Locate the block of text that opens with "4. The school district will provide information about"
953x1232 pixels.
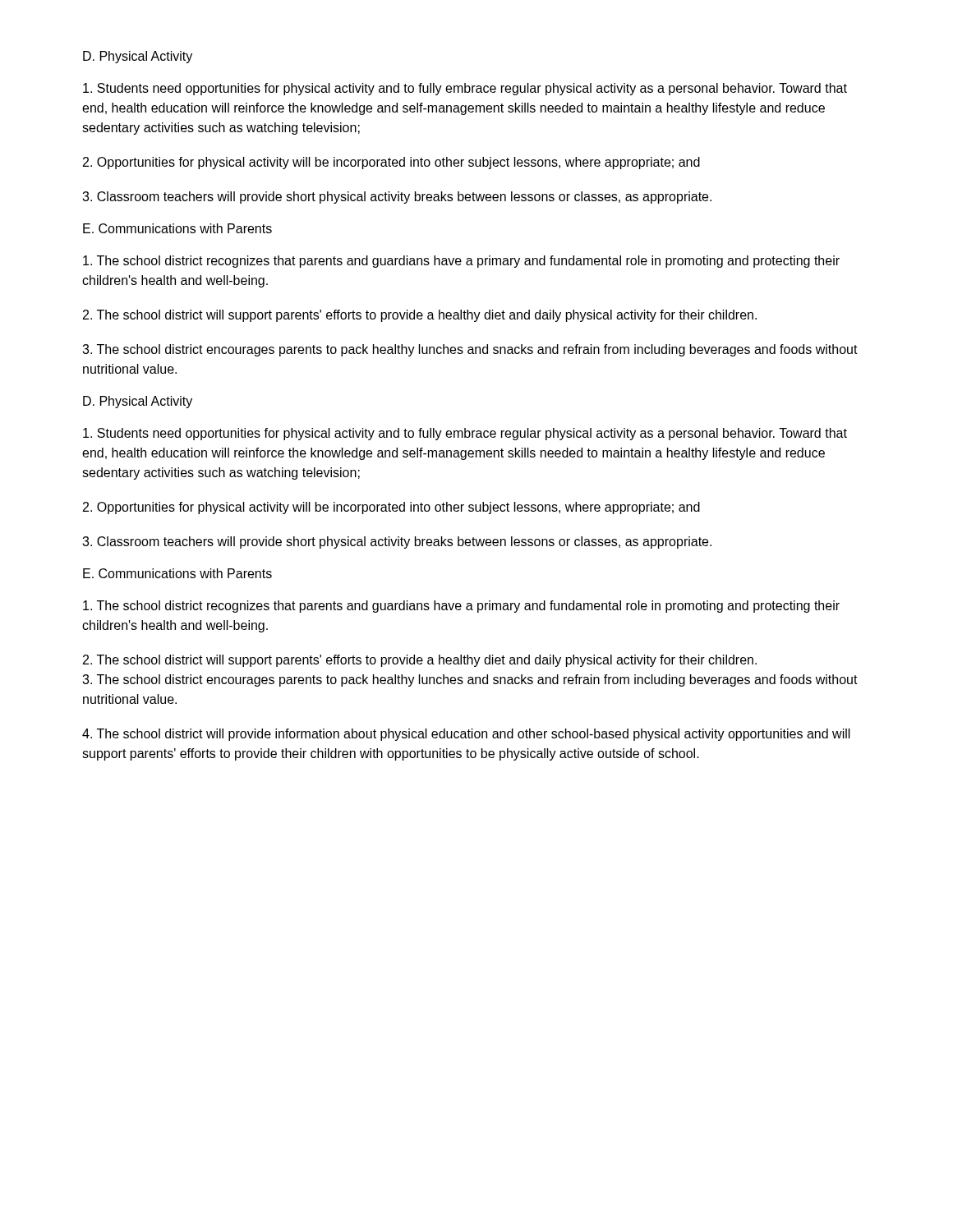click(466, 744)
